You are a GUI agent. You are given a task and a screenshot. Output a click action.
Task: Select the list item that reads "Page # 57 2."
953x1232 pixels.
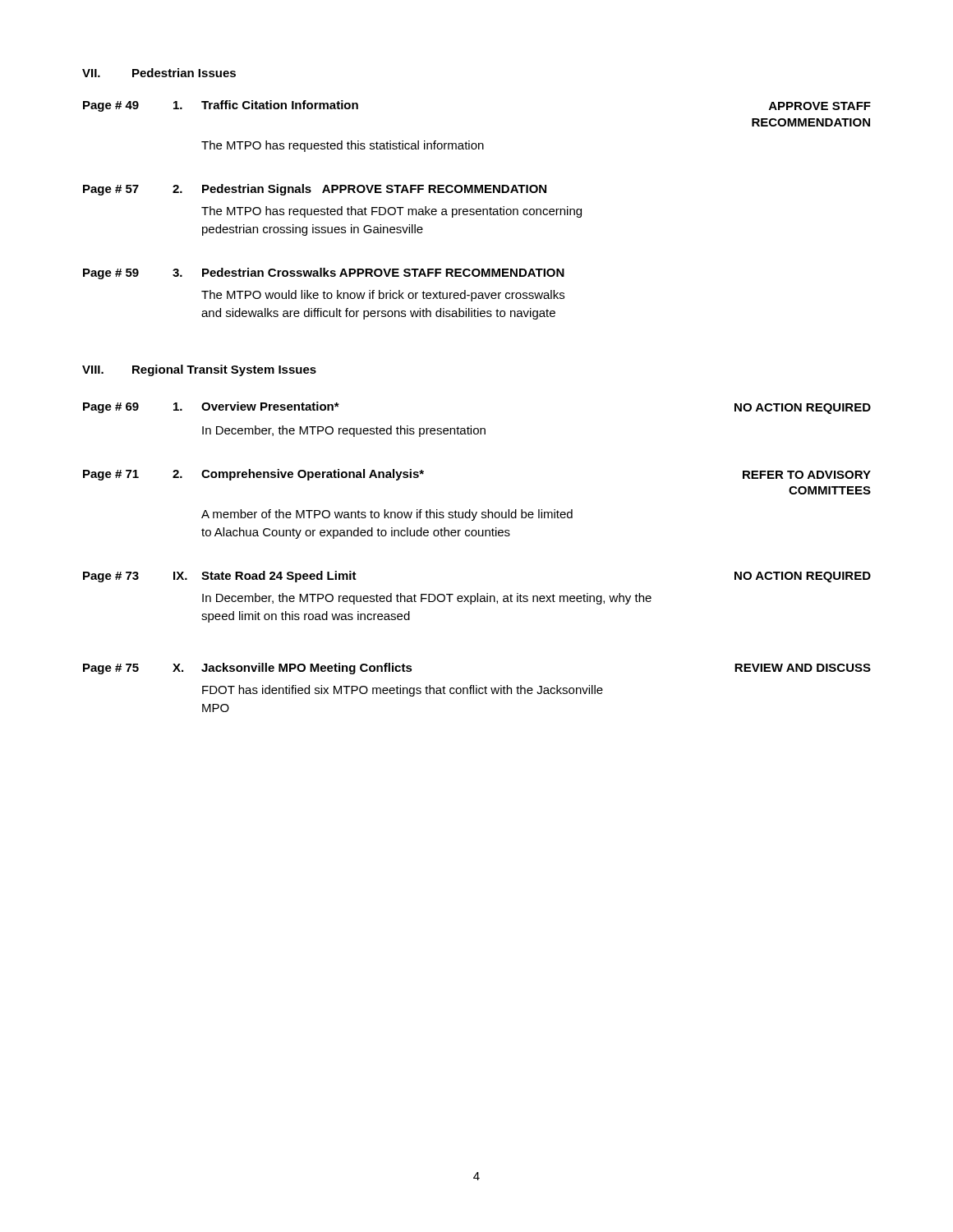tap(476, 210)
